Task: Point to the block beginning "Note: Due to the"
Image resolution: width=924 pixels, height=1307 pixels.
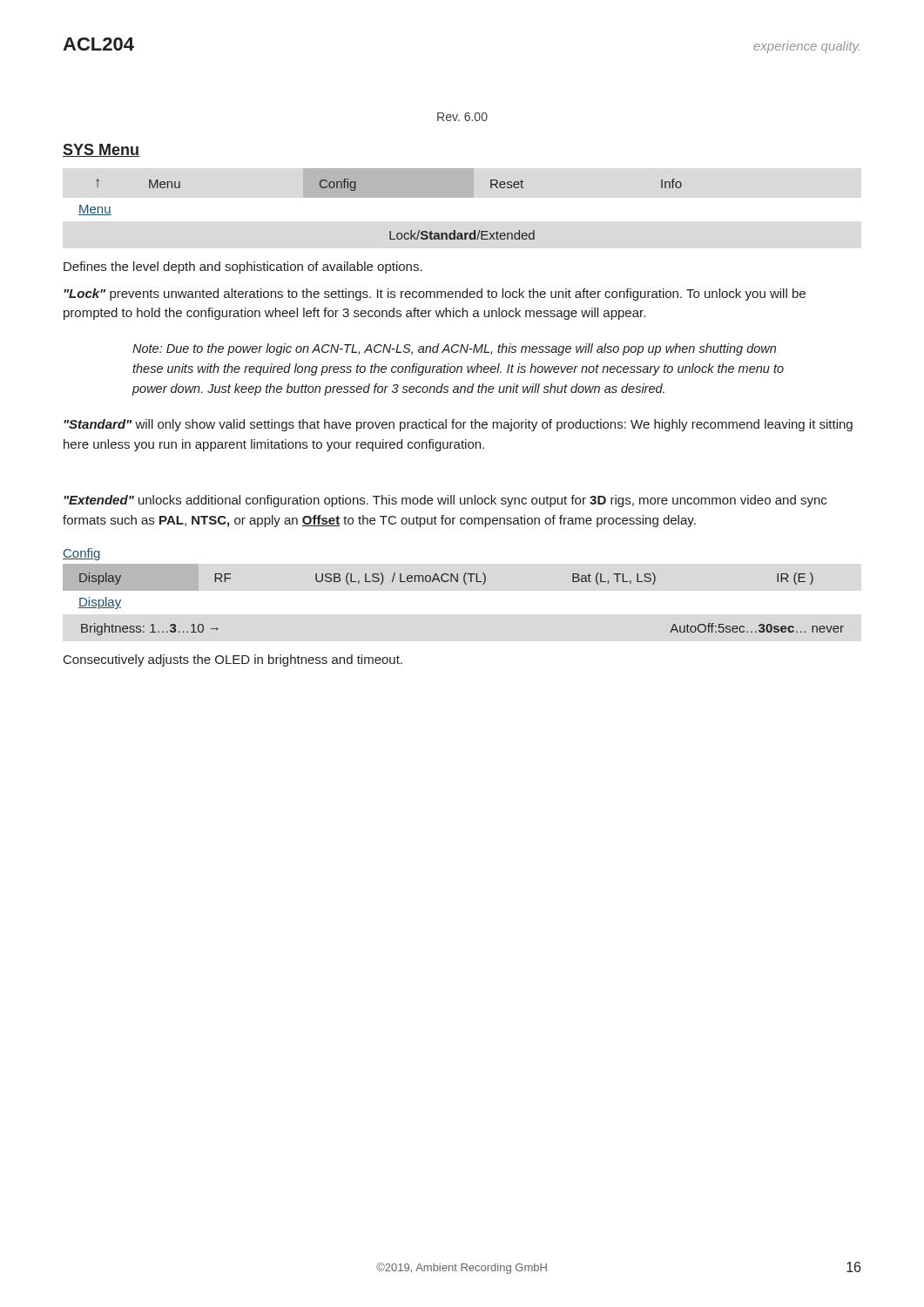Action: (x=458, y=368)
